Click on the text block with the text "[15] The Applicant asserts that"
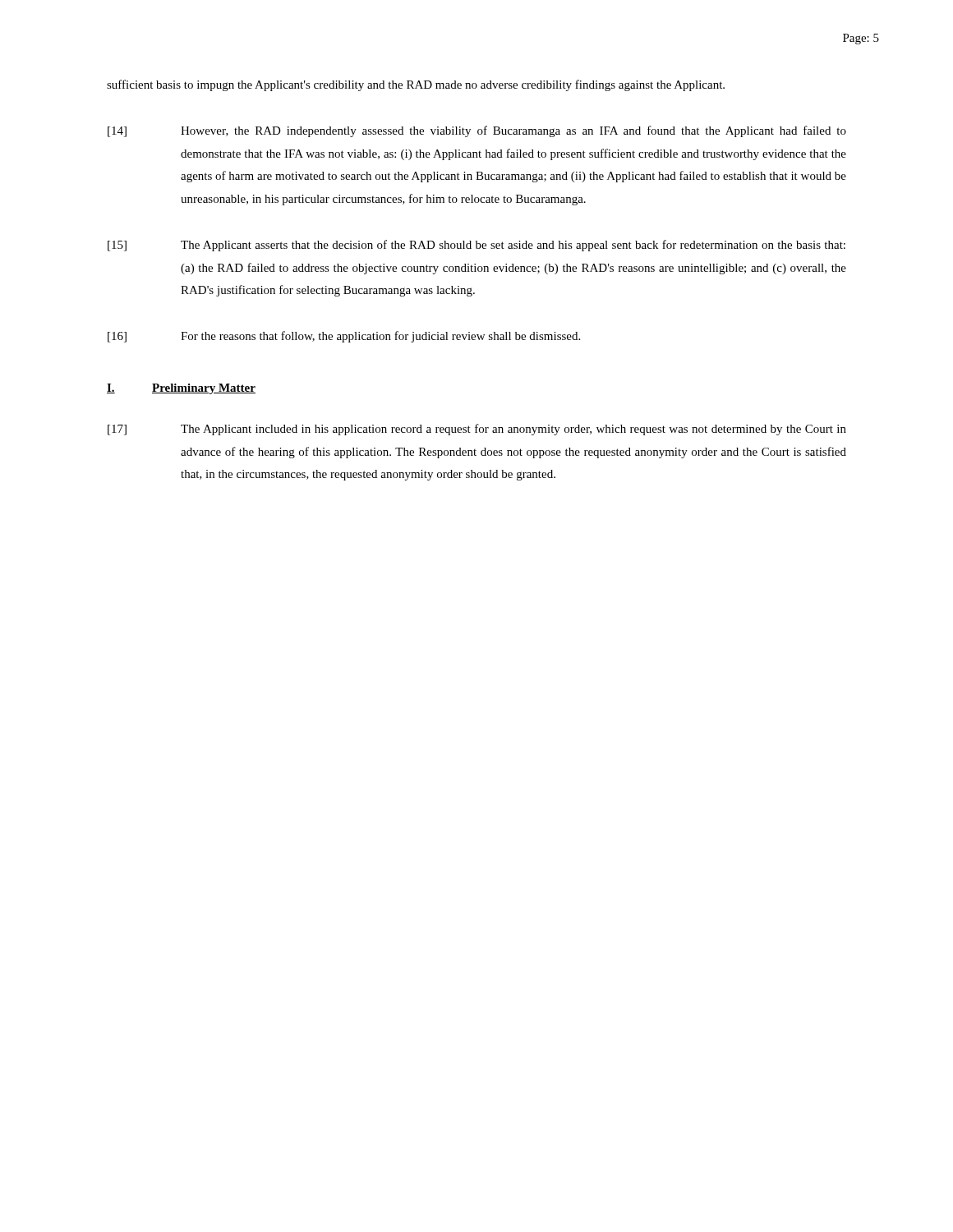The height and width of the screenshot is (1232, 953). point(476,268)
